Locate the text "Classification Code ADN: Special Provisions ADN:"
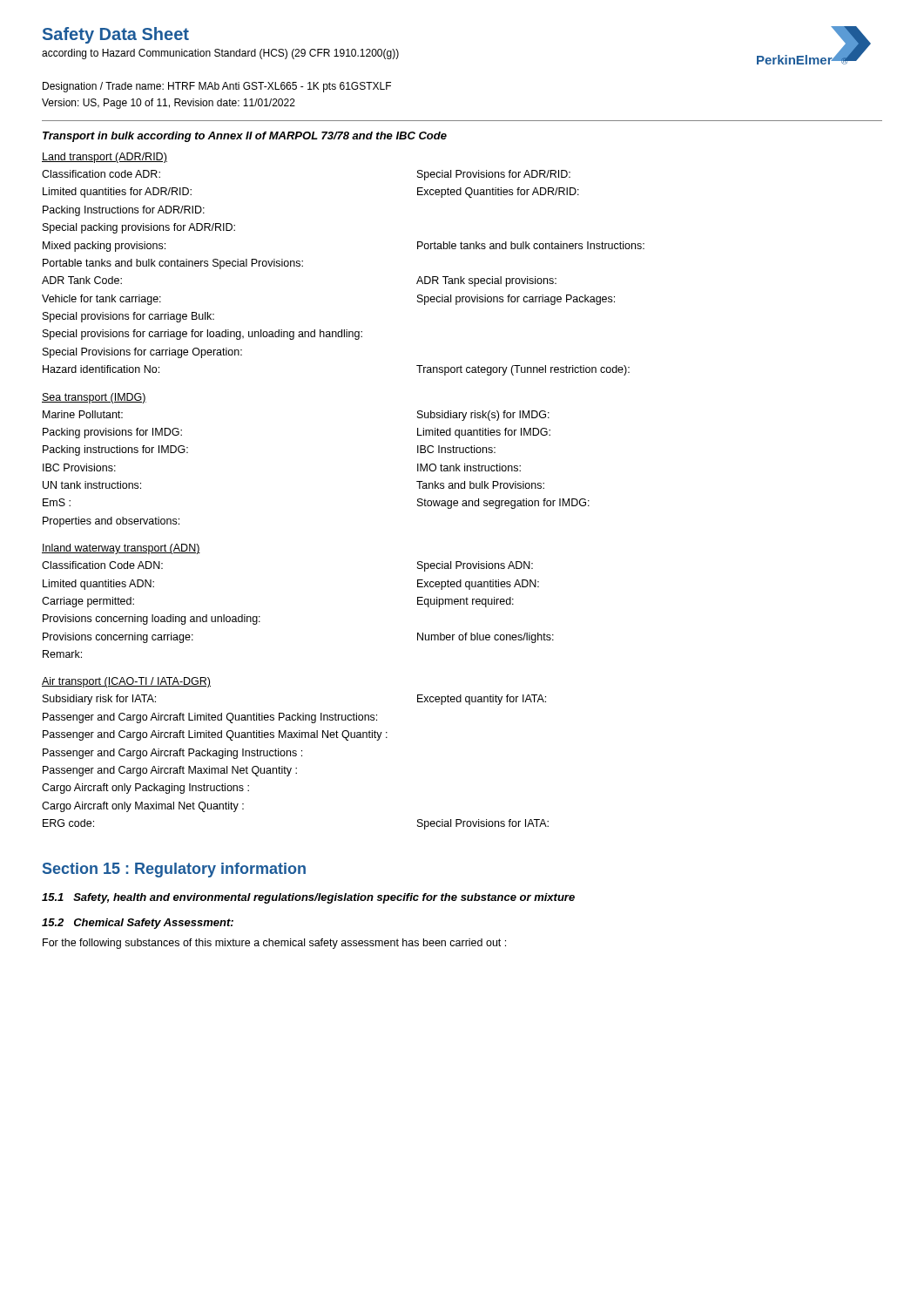Viewport: 924px width, 1307px height. pyautogui.click(x=462, y=566)
